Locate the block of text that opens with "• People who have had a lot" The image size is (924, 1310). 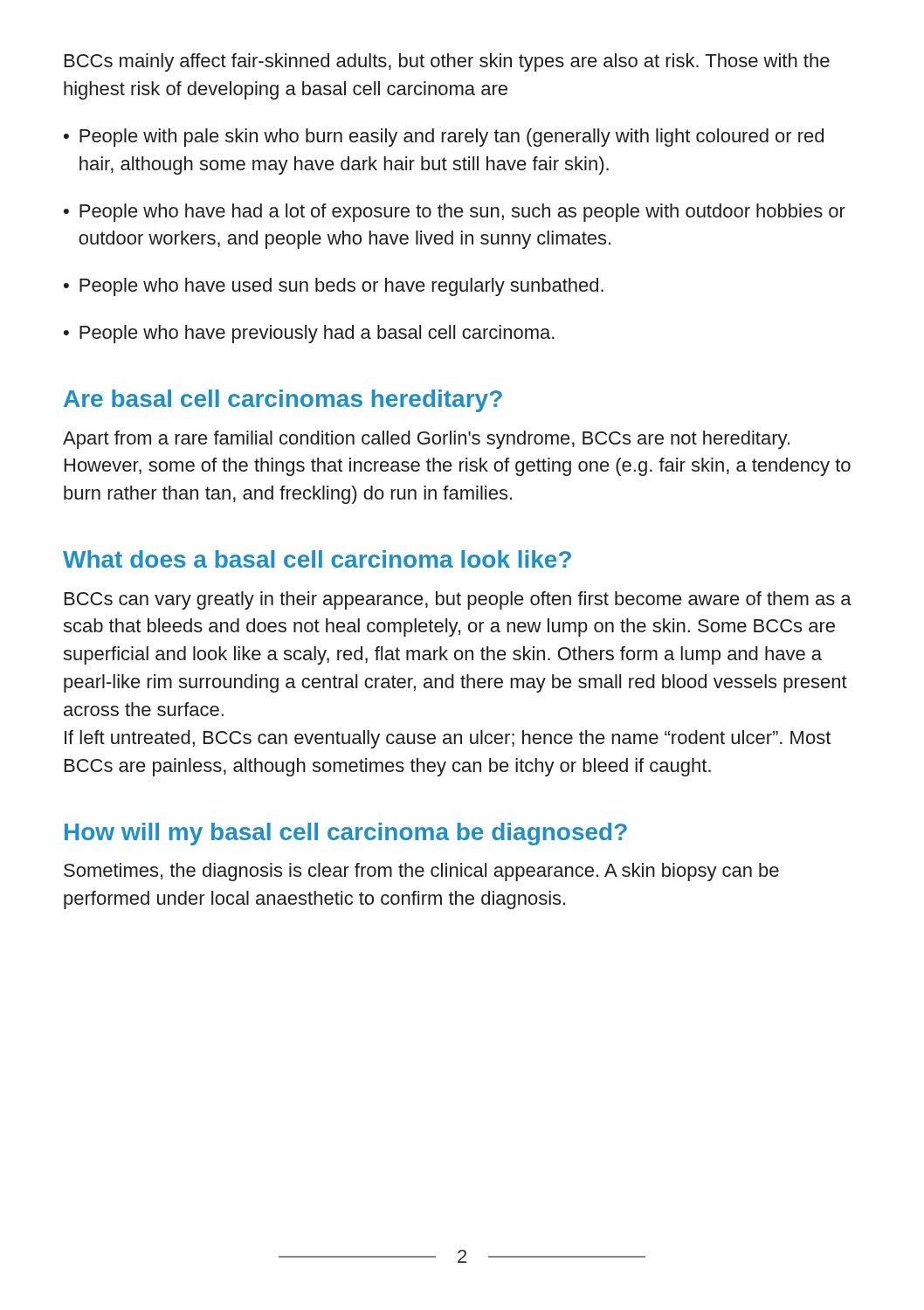pyautogui.click(x=462, y=225)
